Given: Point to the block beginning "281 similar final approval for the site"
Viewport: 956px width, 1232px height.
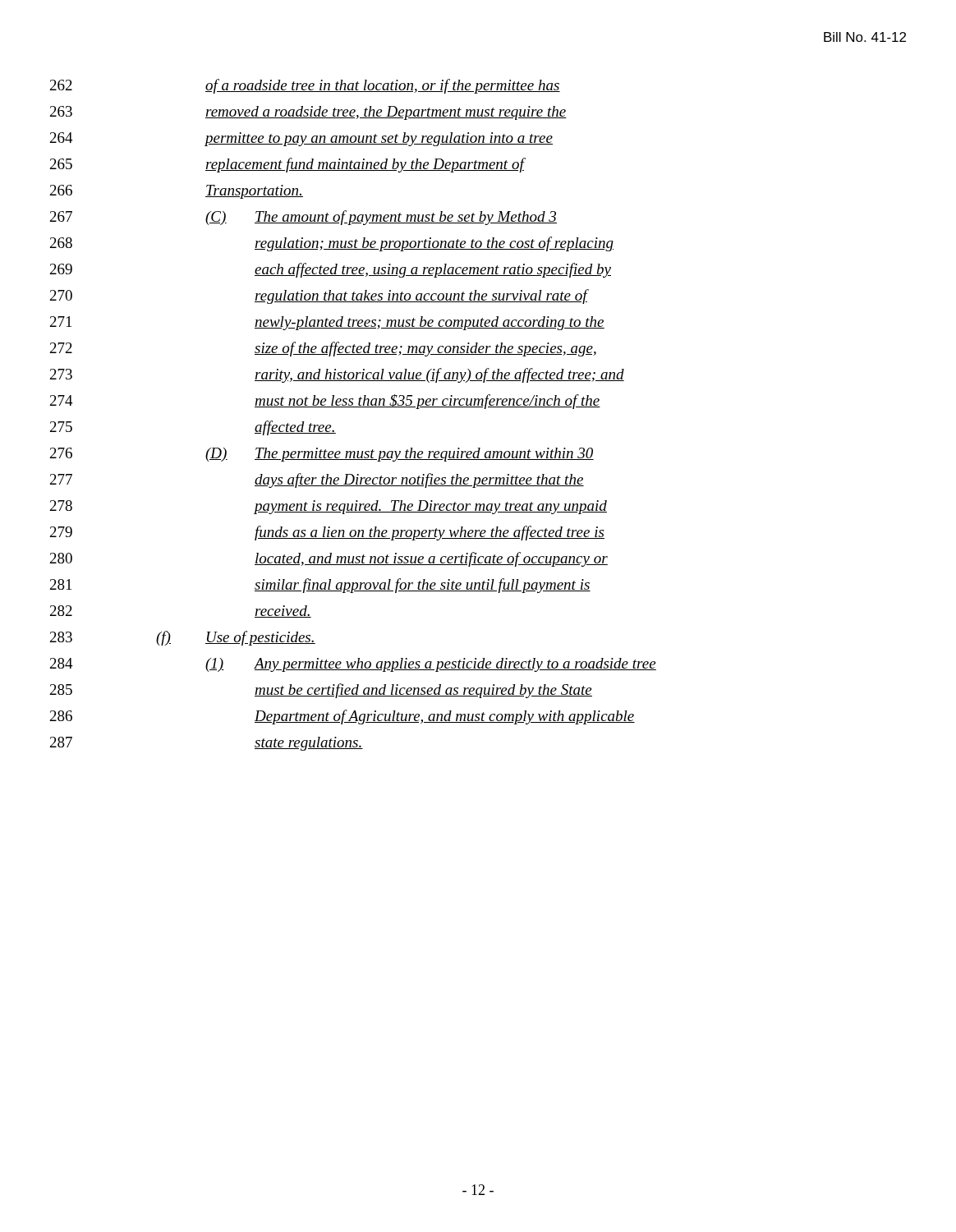Looking at the screenshot, I should point(478,585).
